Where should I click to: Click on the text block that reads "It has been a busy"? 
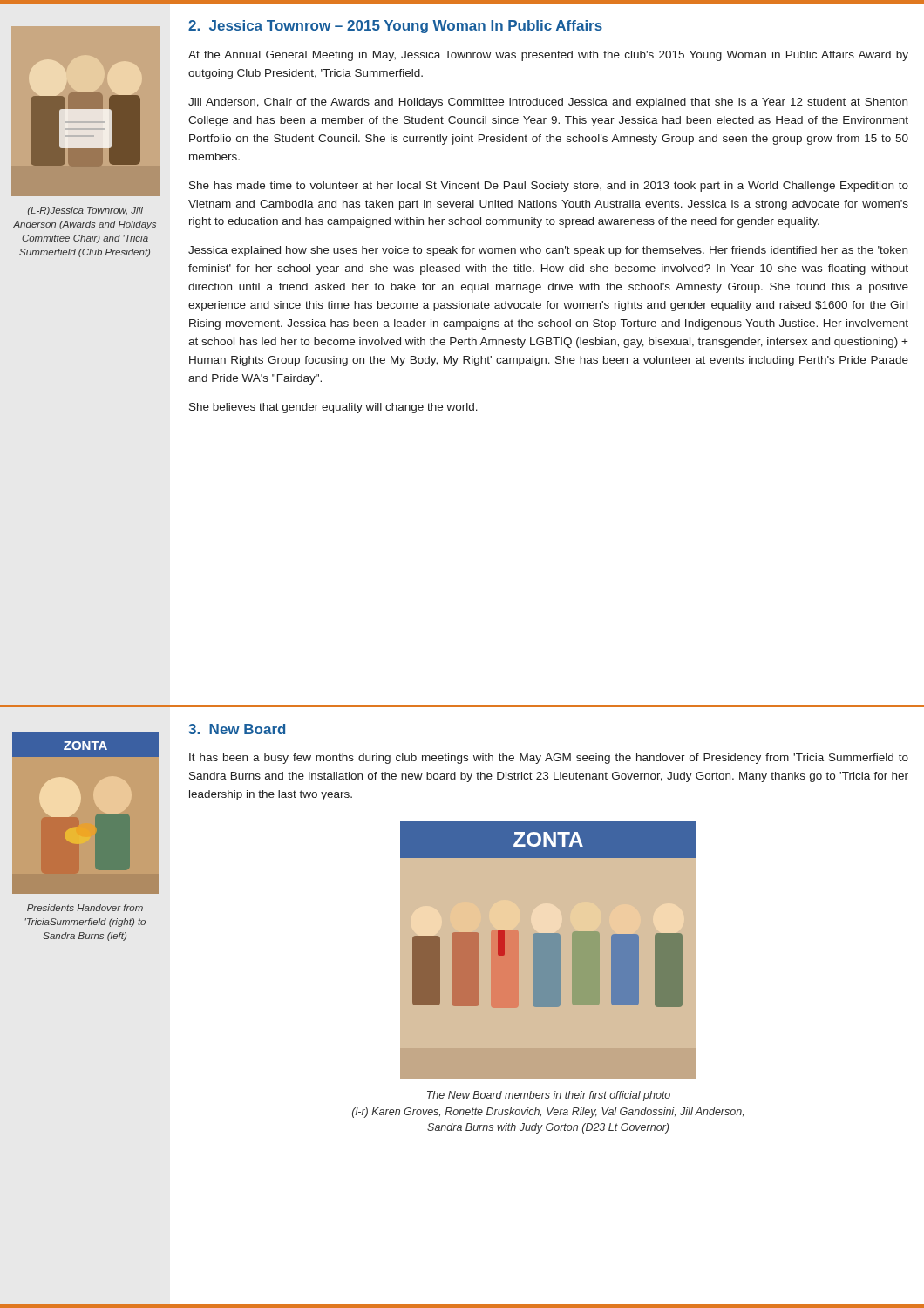548,776
